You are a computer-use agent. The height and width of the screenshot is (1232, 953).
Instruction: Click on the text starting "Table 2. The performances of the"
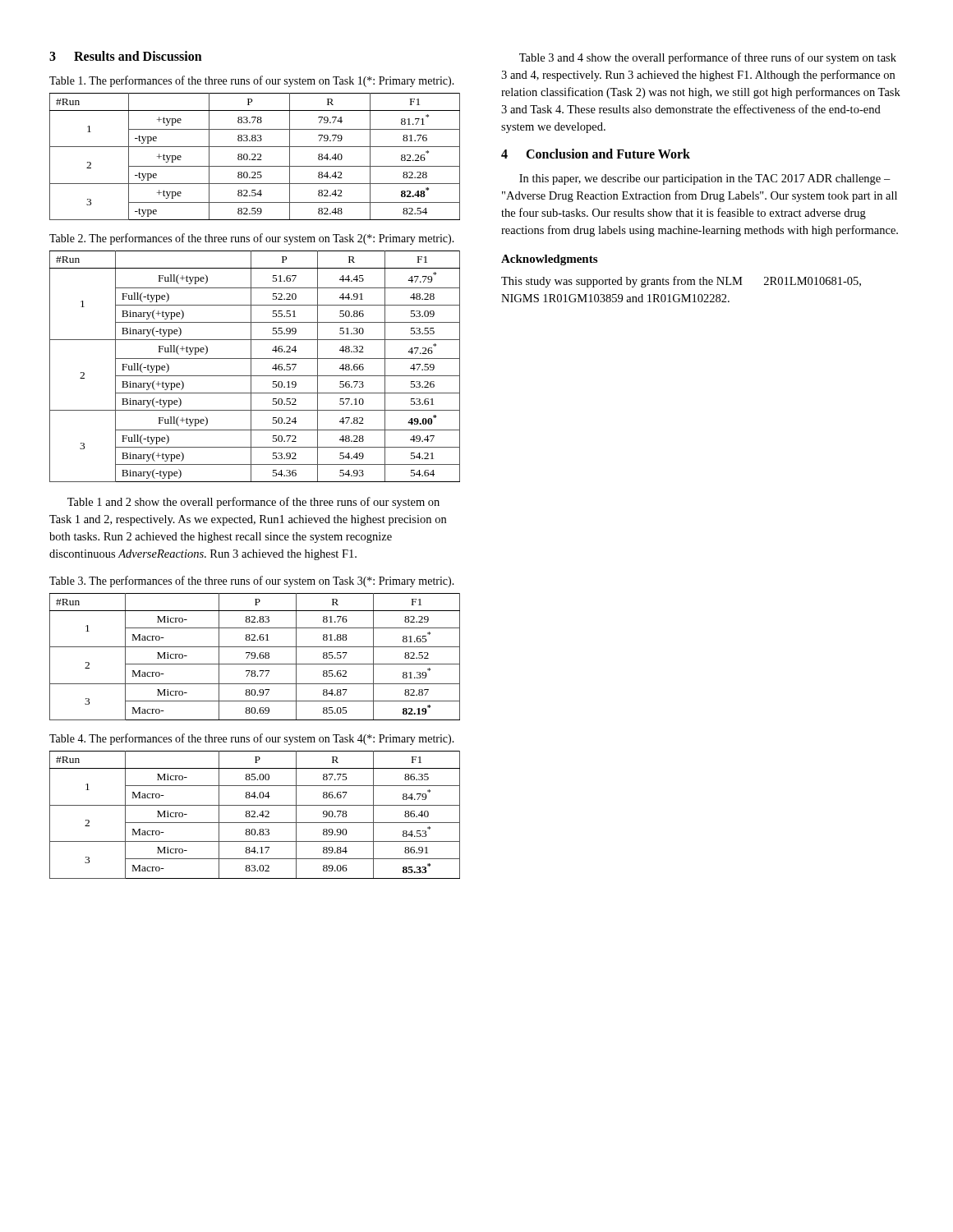pos(252,239)
